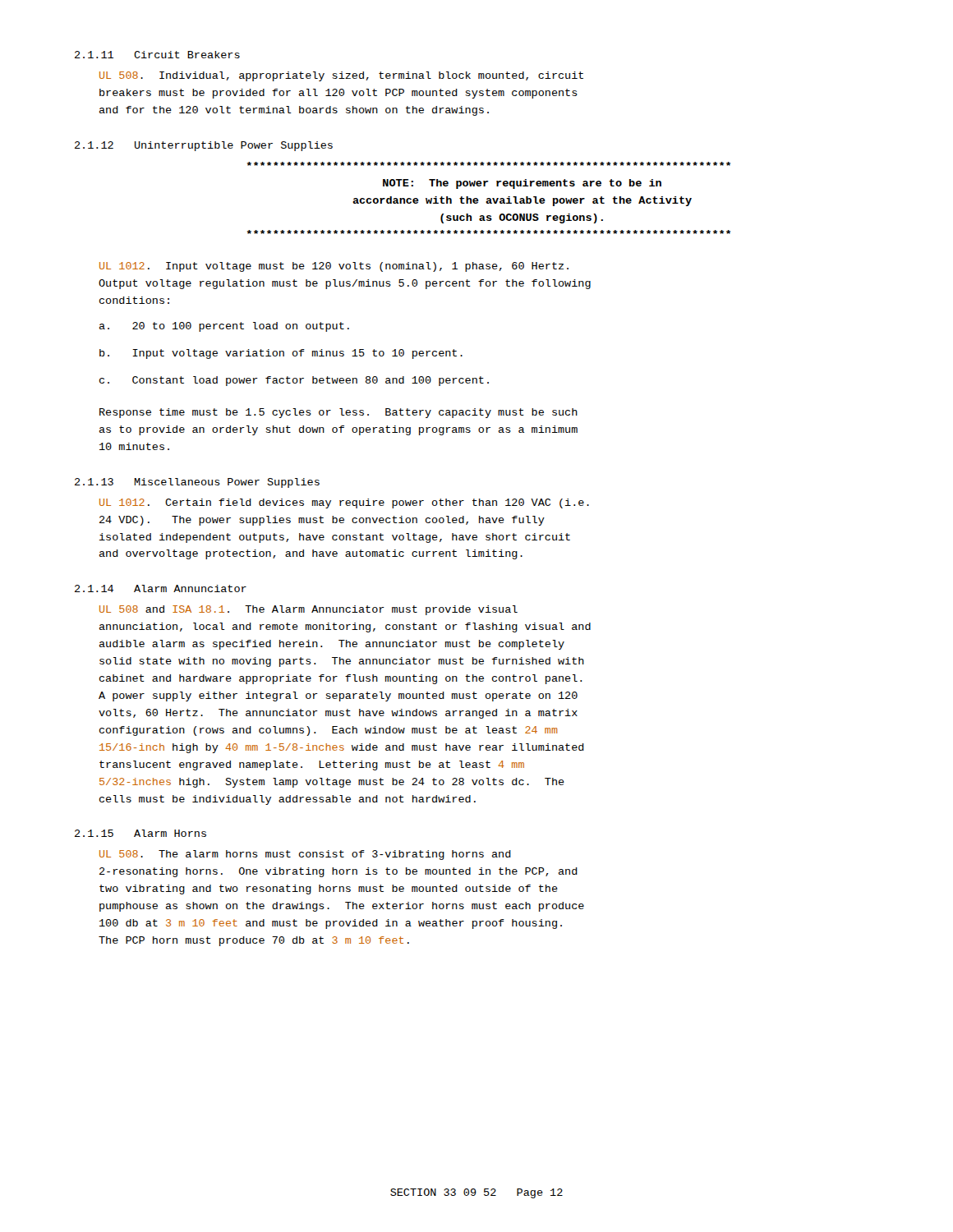
Task: Select the region starting "2.1.15 Alarm Horns"
Action: coord(141,834)
